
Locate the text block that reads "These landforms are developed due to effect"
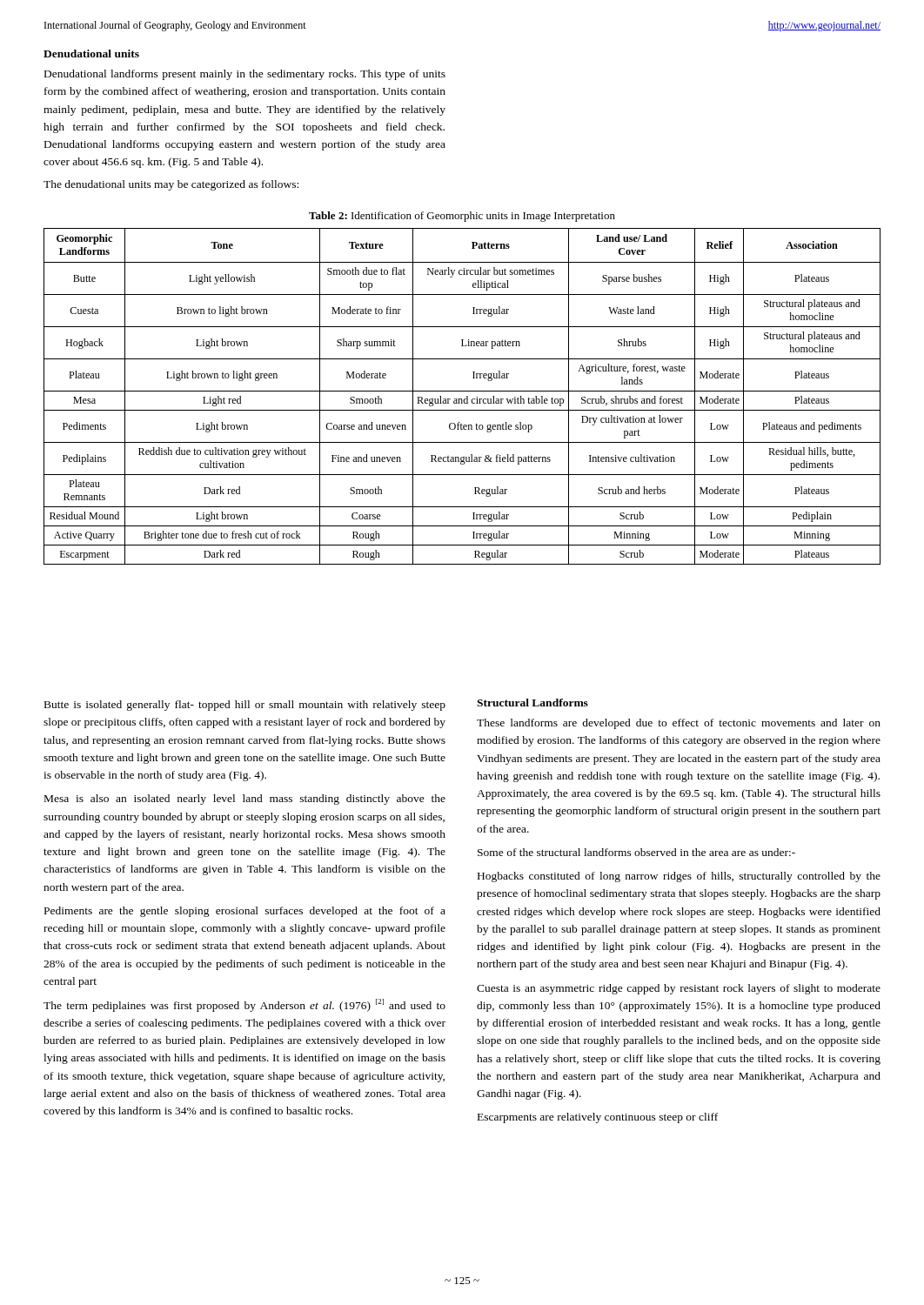(679, 775)
